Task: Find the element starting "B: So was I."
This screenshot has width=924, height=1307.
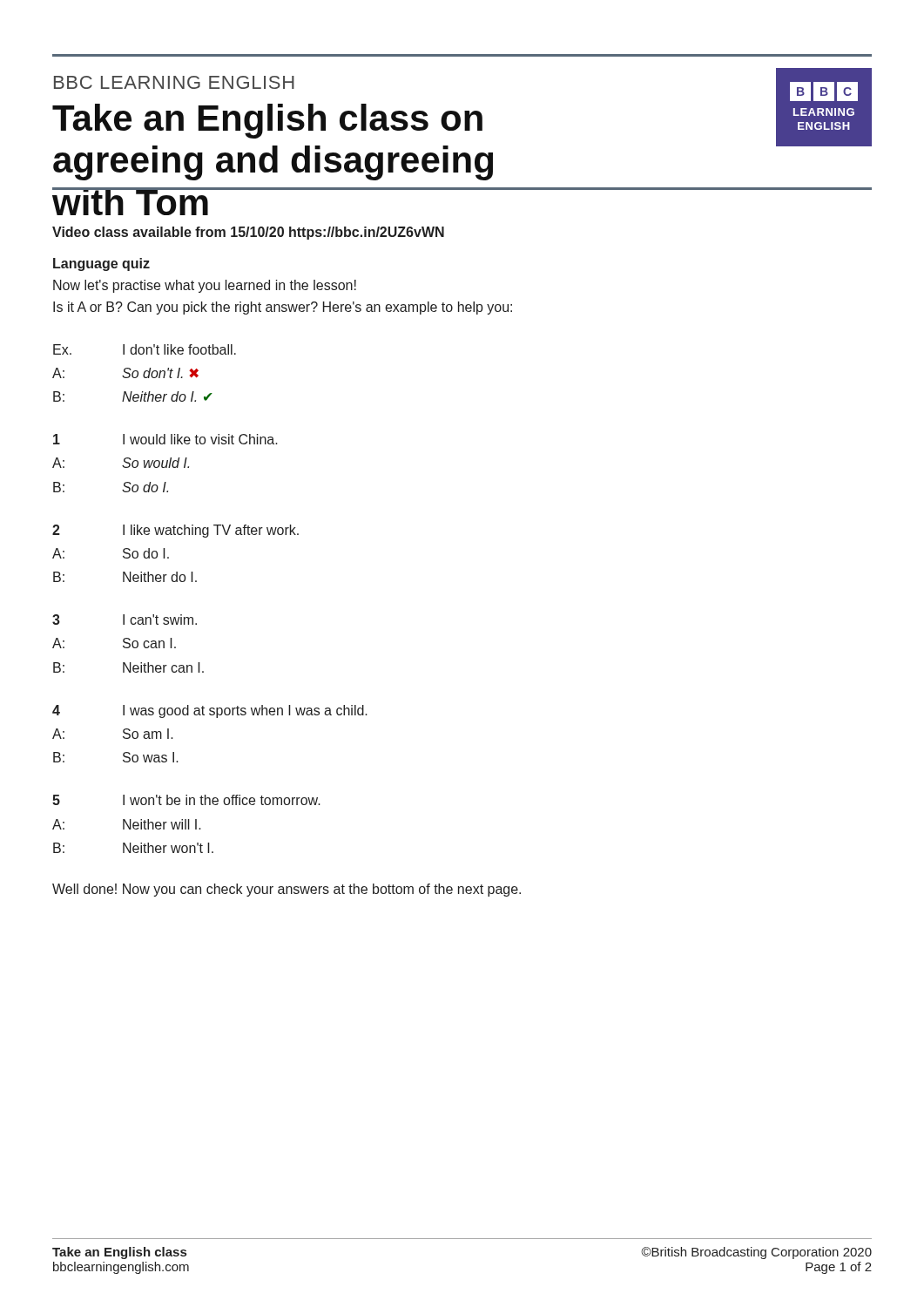Action: tap(57, 757)
